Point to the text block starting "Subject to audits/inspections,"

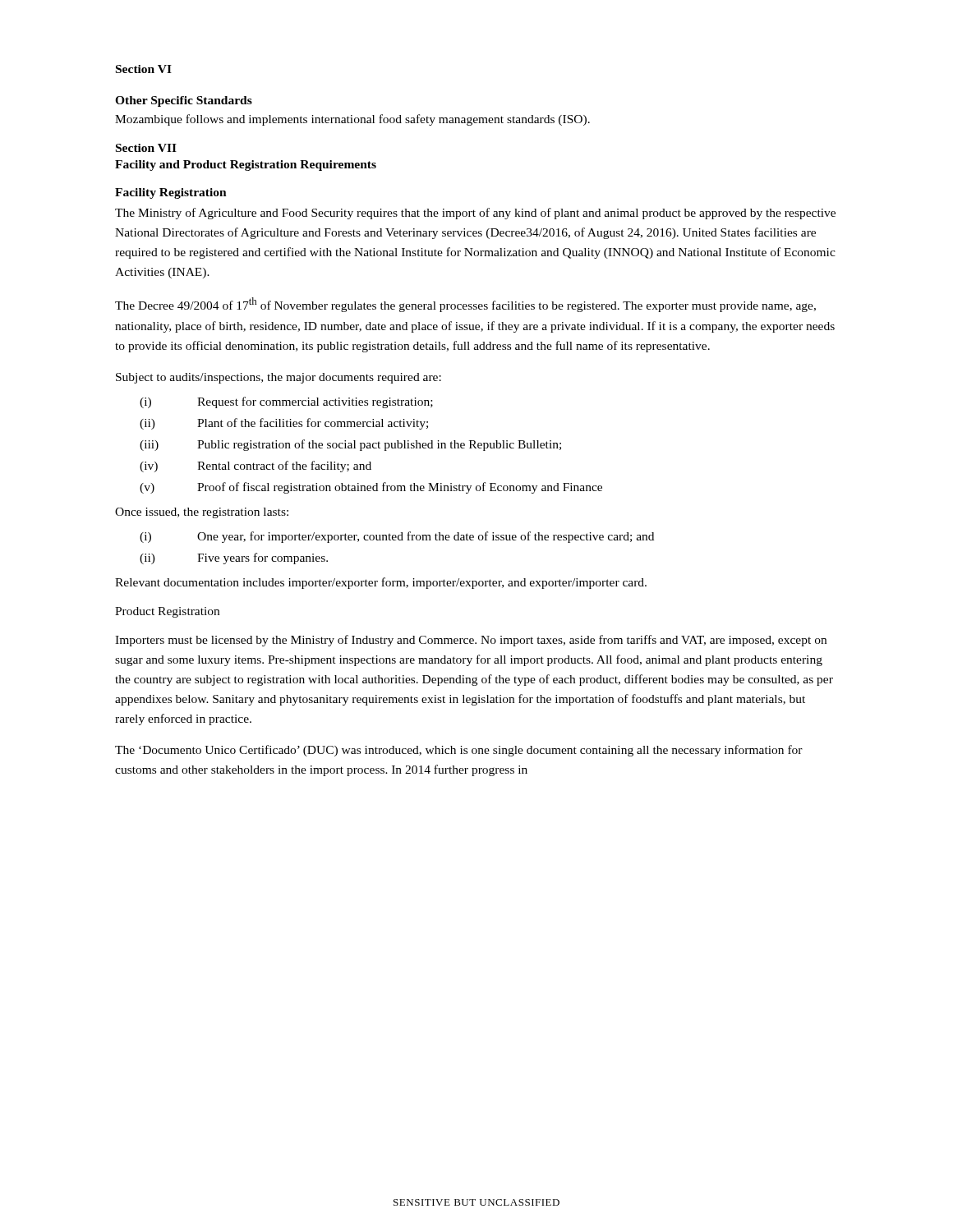(278, 376)
